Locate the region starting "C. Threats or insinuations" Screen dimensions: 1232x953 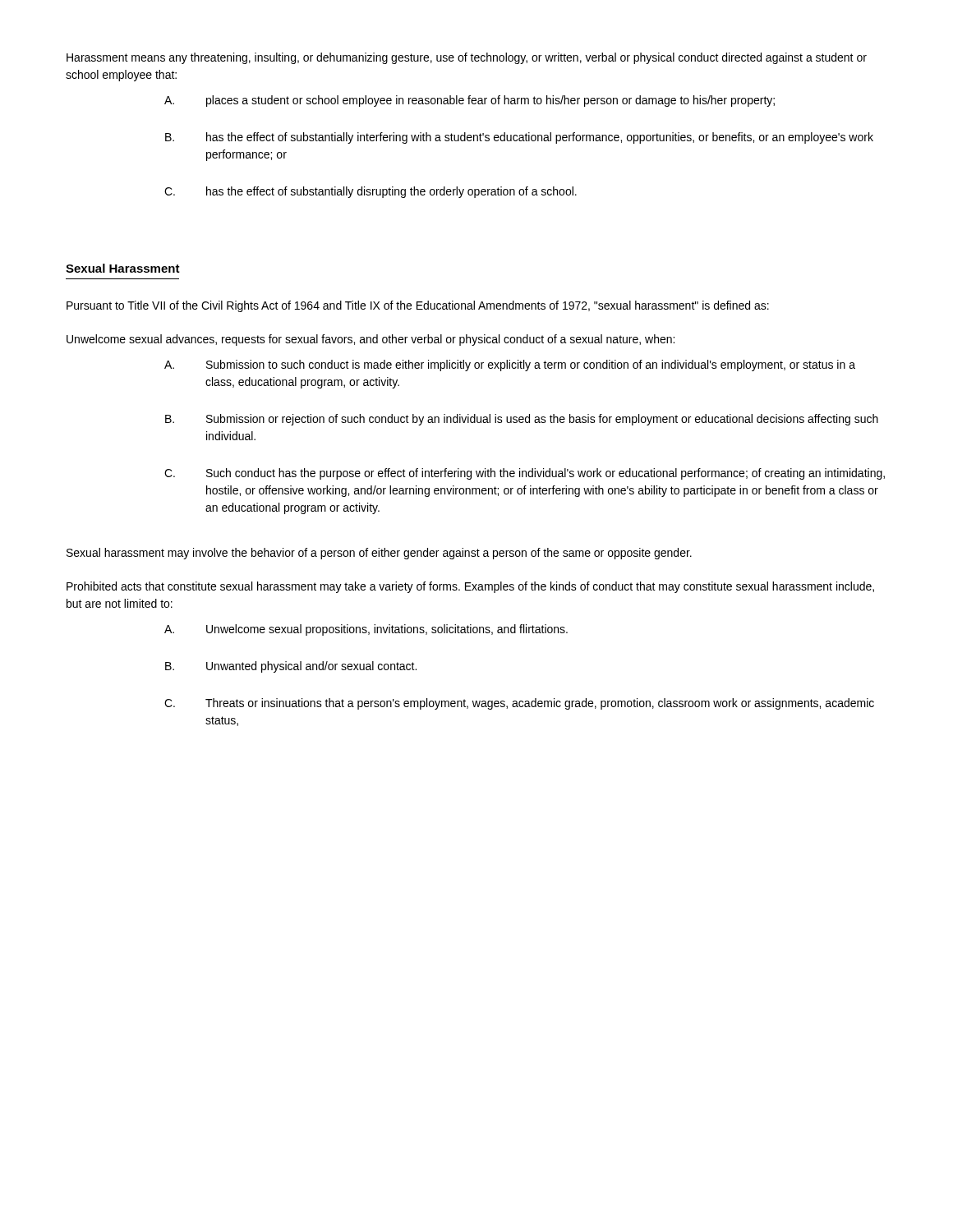click(526, 712)
